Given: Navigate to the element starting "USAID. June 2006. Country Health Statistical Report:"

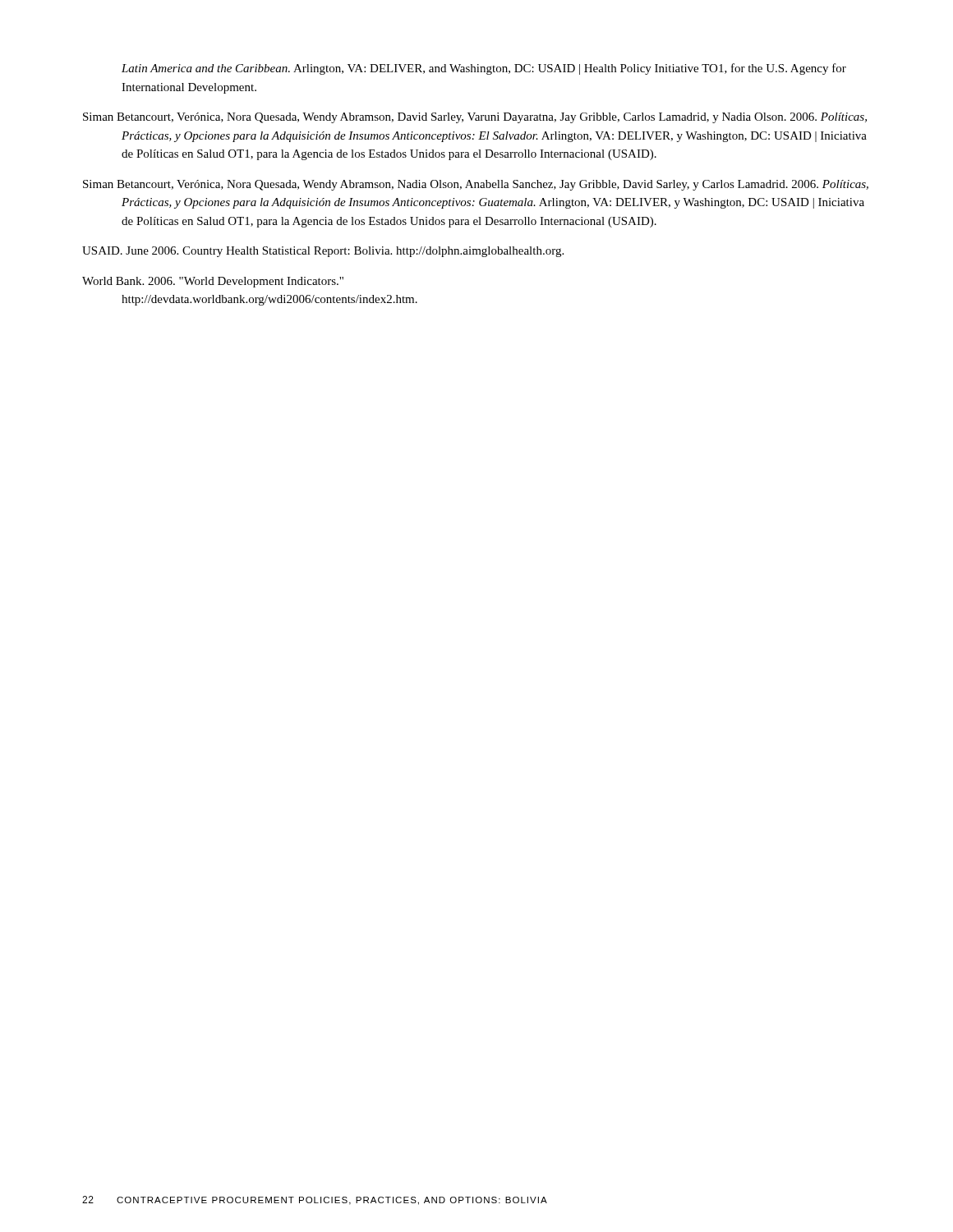Looking at the screenshot, I should (x=323, y=251).
